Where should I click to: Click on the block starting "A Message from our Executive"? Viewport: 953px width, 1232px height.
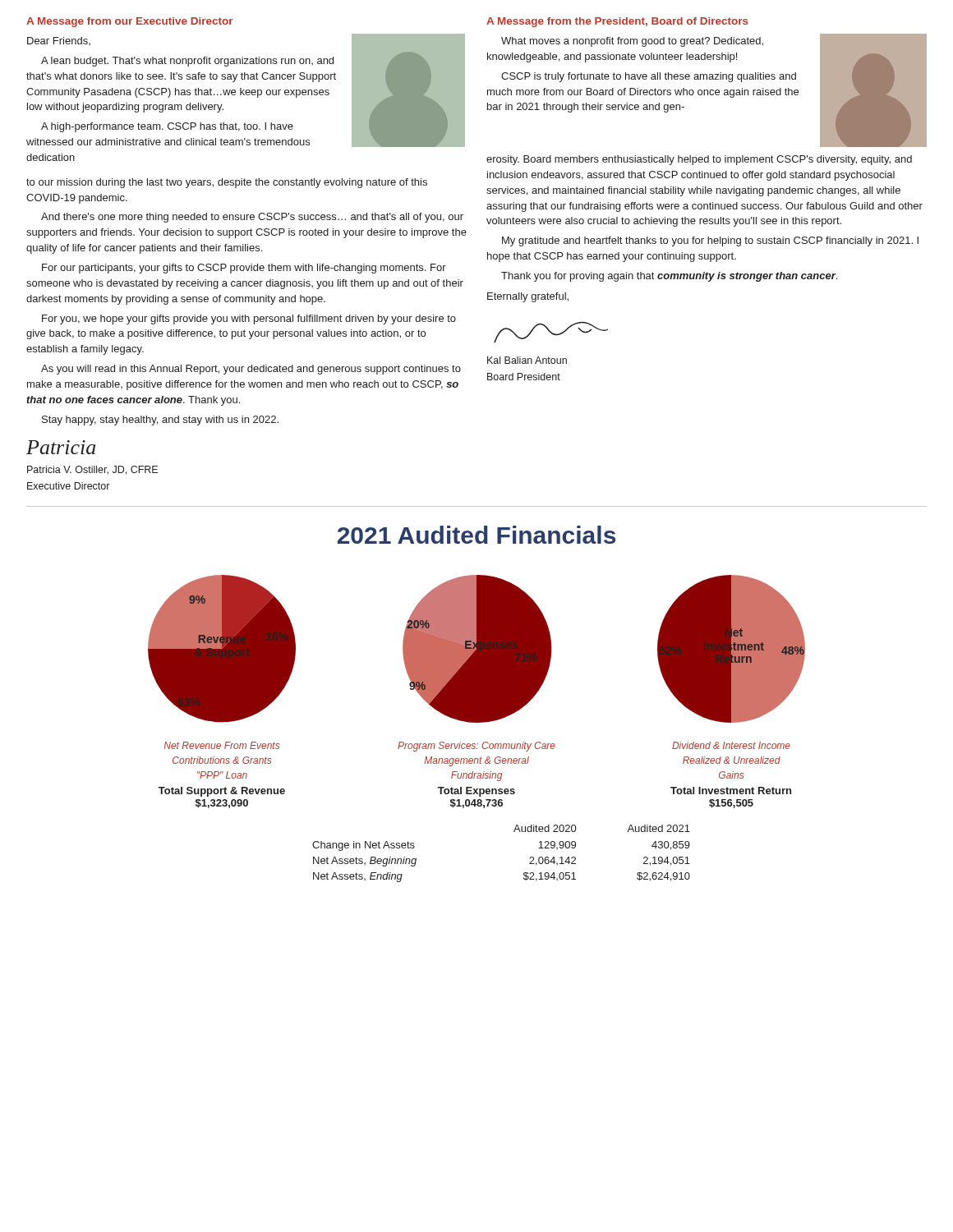(130, 21)
